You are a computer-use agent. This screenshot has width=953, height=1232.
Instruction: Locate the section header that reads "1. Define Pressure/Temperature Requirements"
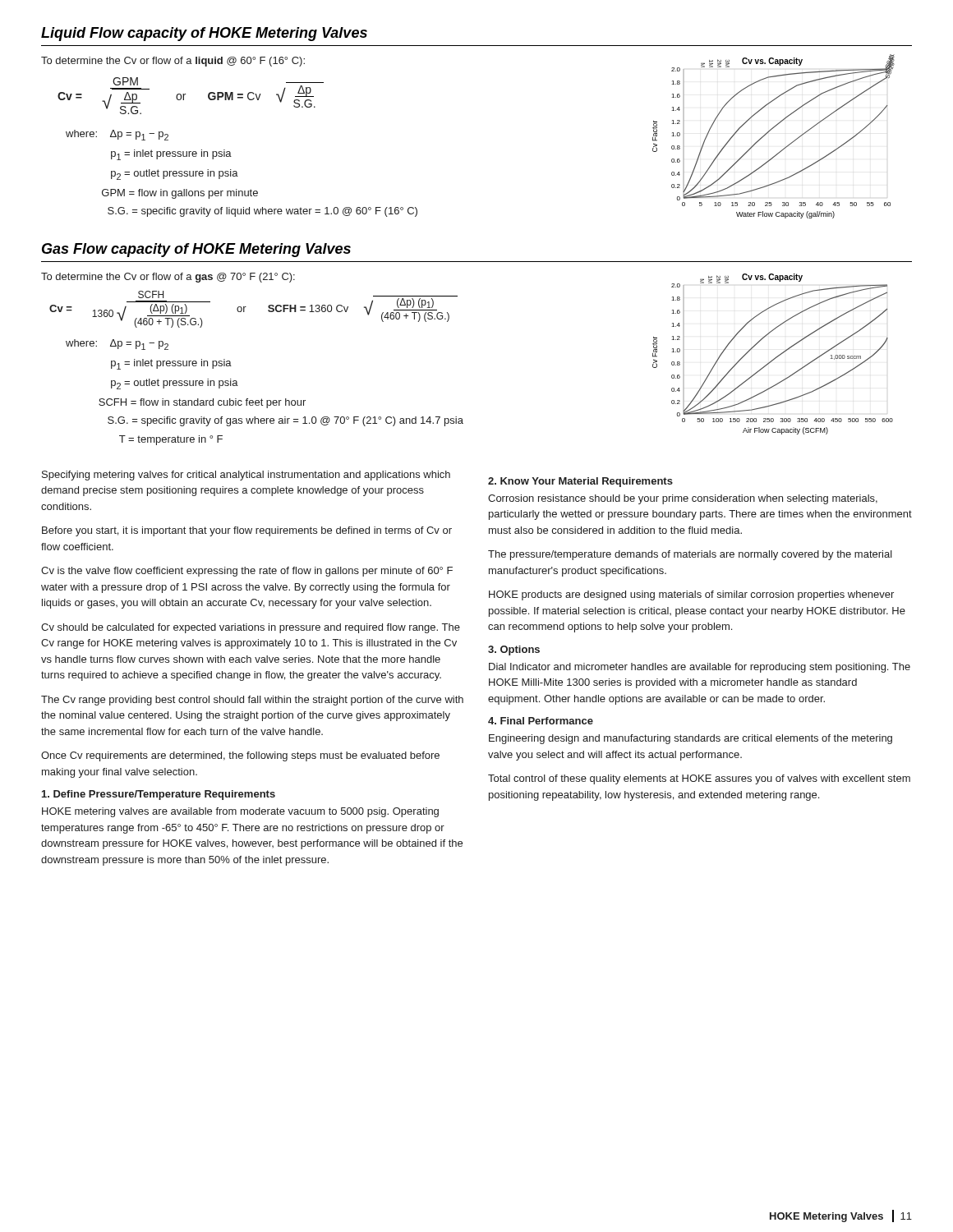pos(158,794)
